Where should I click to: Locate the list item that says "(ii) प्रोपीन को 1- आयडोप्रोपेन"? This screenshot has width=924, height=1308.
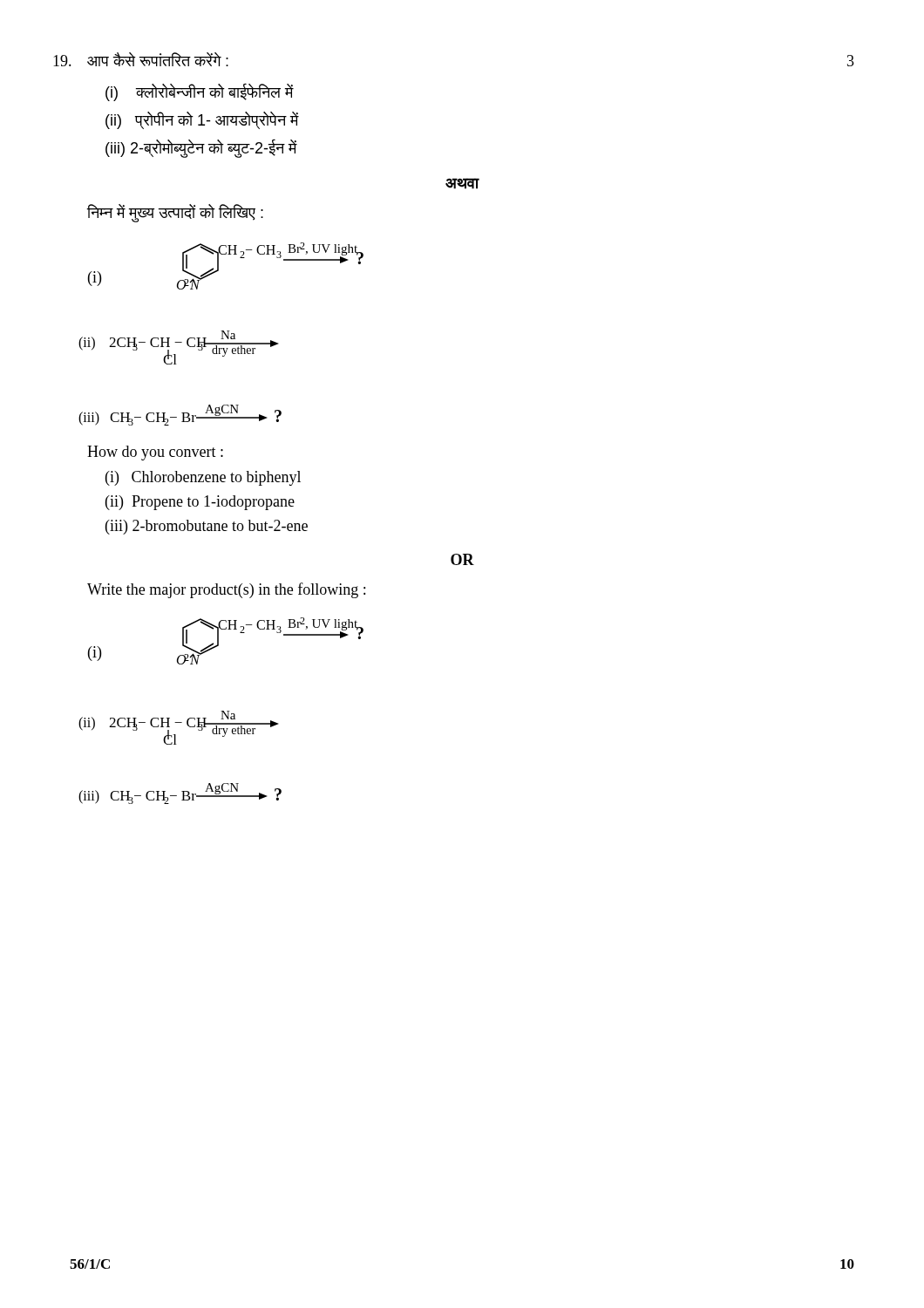click(201, 120)
